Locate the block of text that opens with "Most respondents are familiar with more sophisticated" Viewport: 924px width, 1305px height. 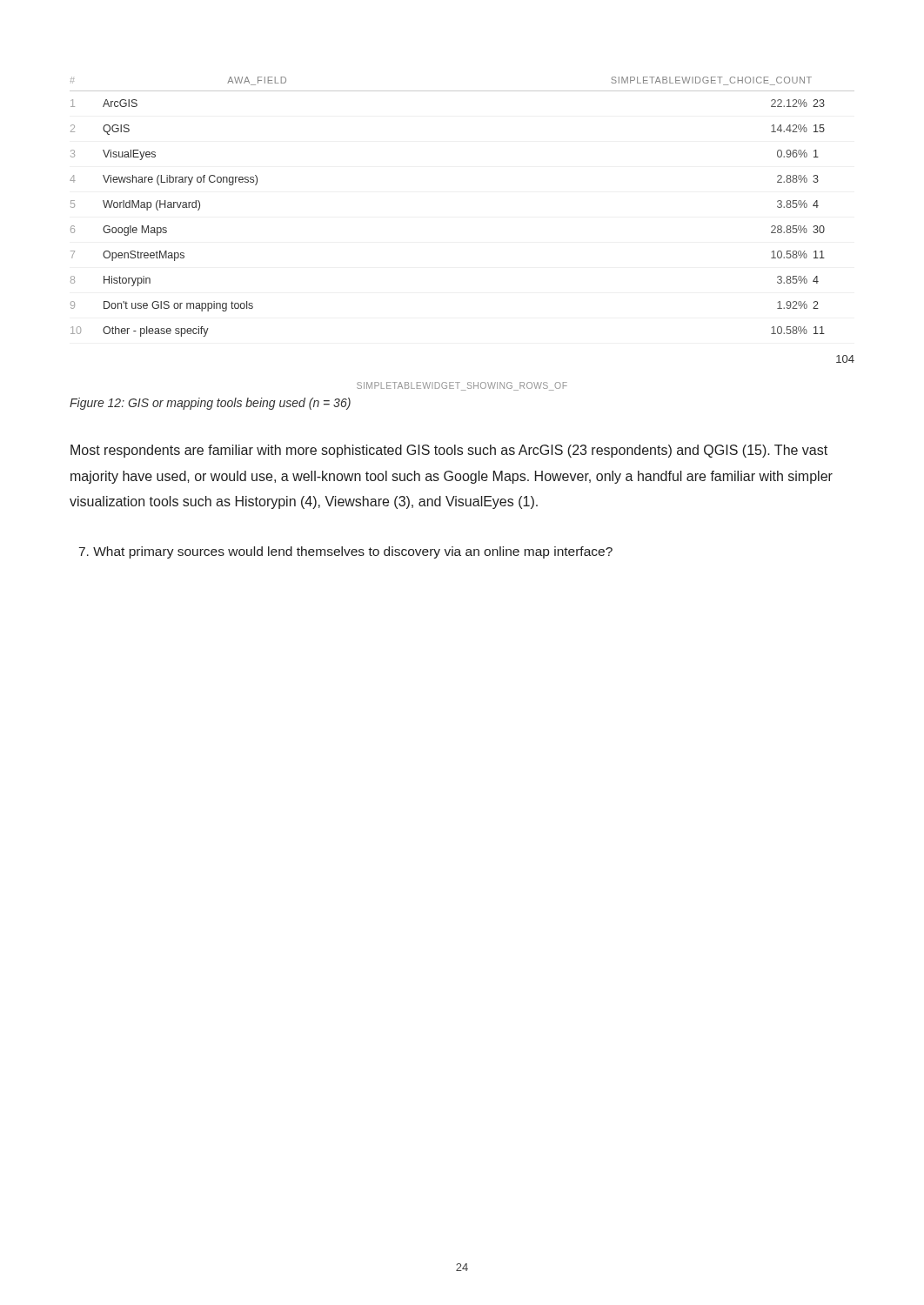[x=451, y=476]
